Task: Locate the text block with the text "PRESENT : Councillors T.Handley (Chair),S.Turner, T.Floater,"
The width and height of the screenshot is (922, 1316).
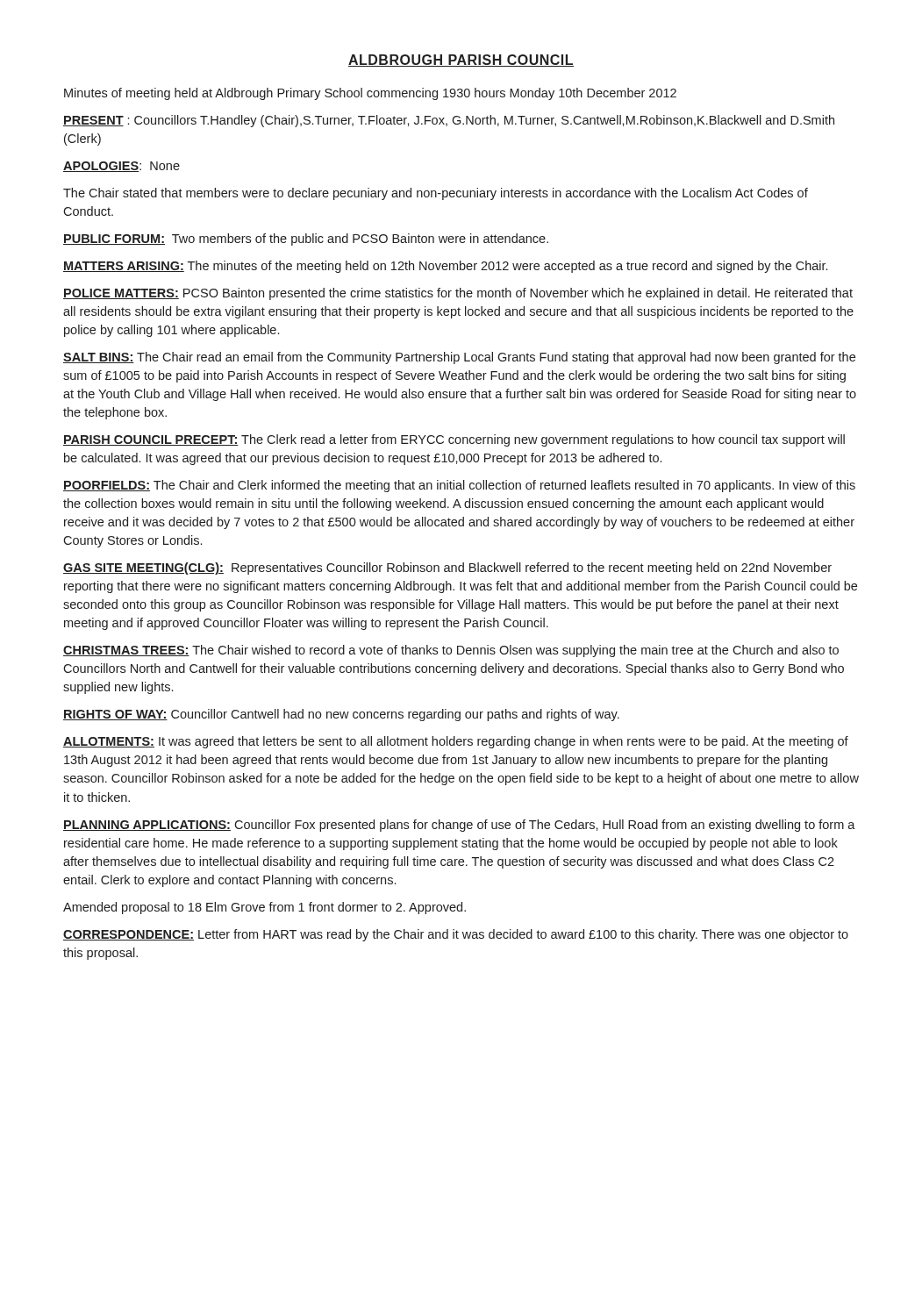Action: [x=449, y=129]
